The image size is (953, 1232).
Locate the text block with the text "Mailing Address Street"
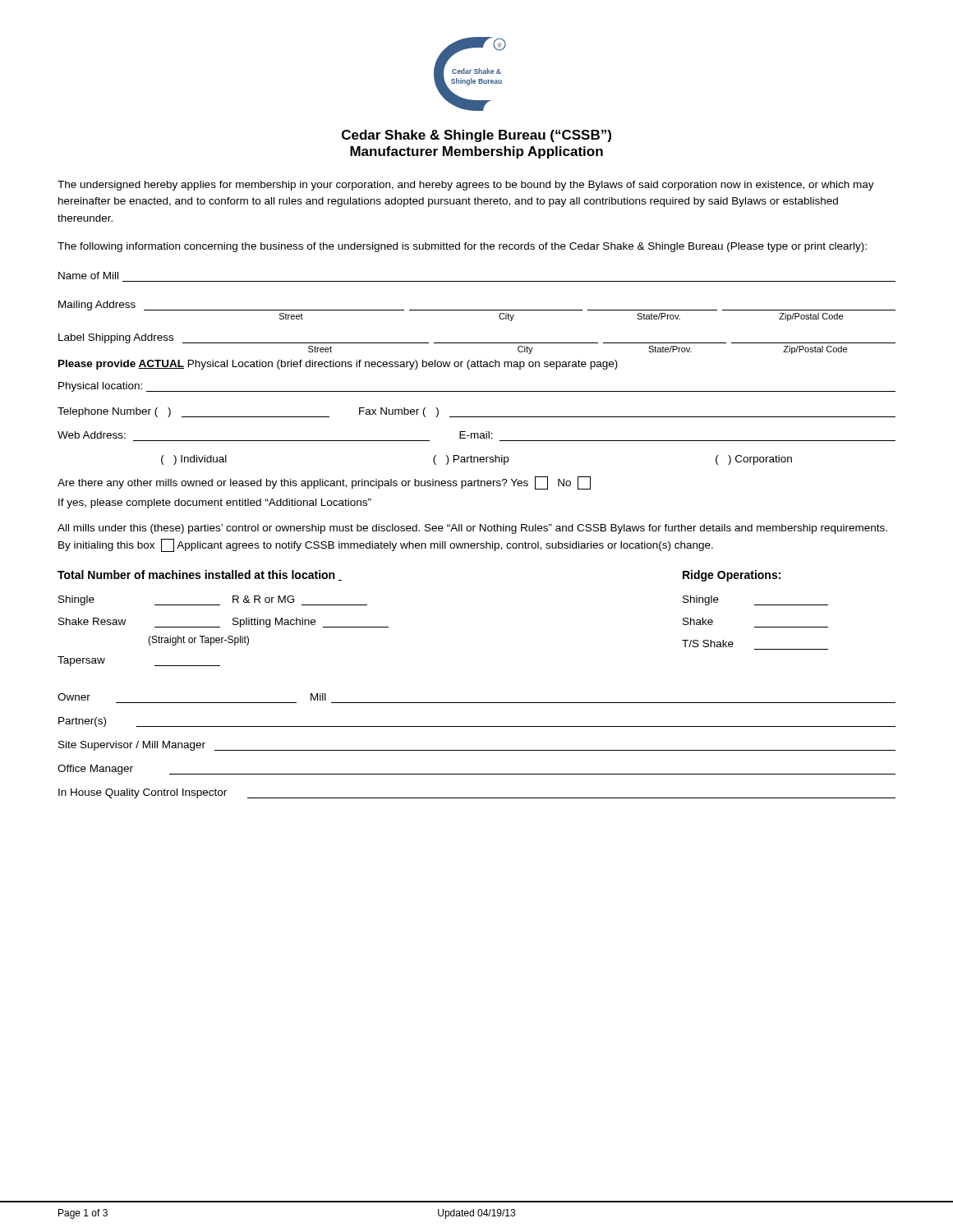(476, 308)
